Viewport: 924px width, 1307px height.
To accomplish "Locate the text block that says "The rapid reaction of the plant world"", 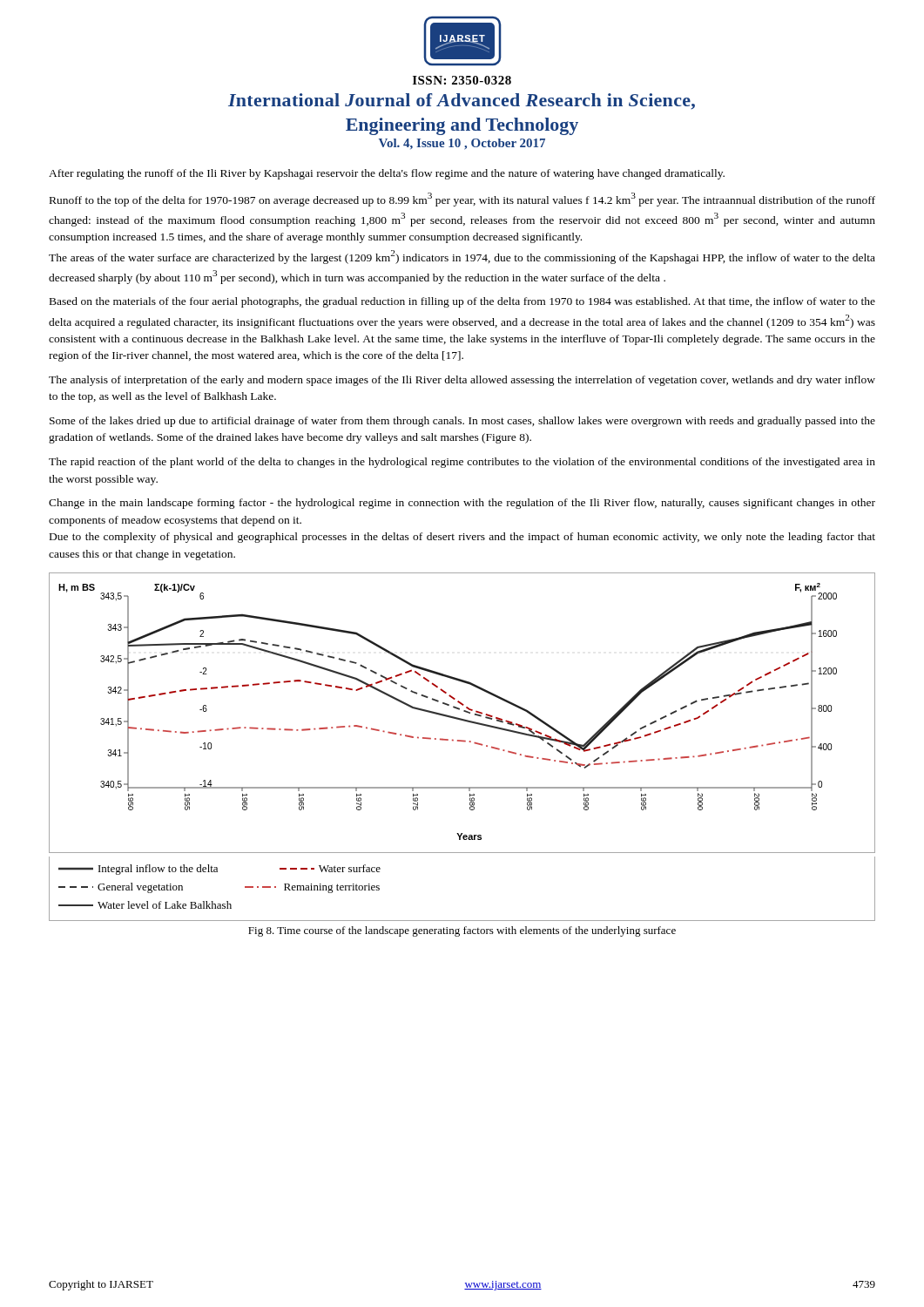I will [x=462, y=508].
